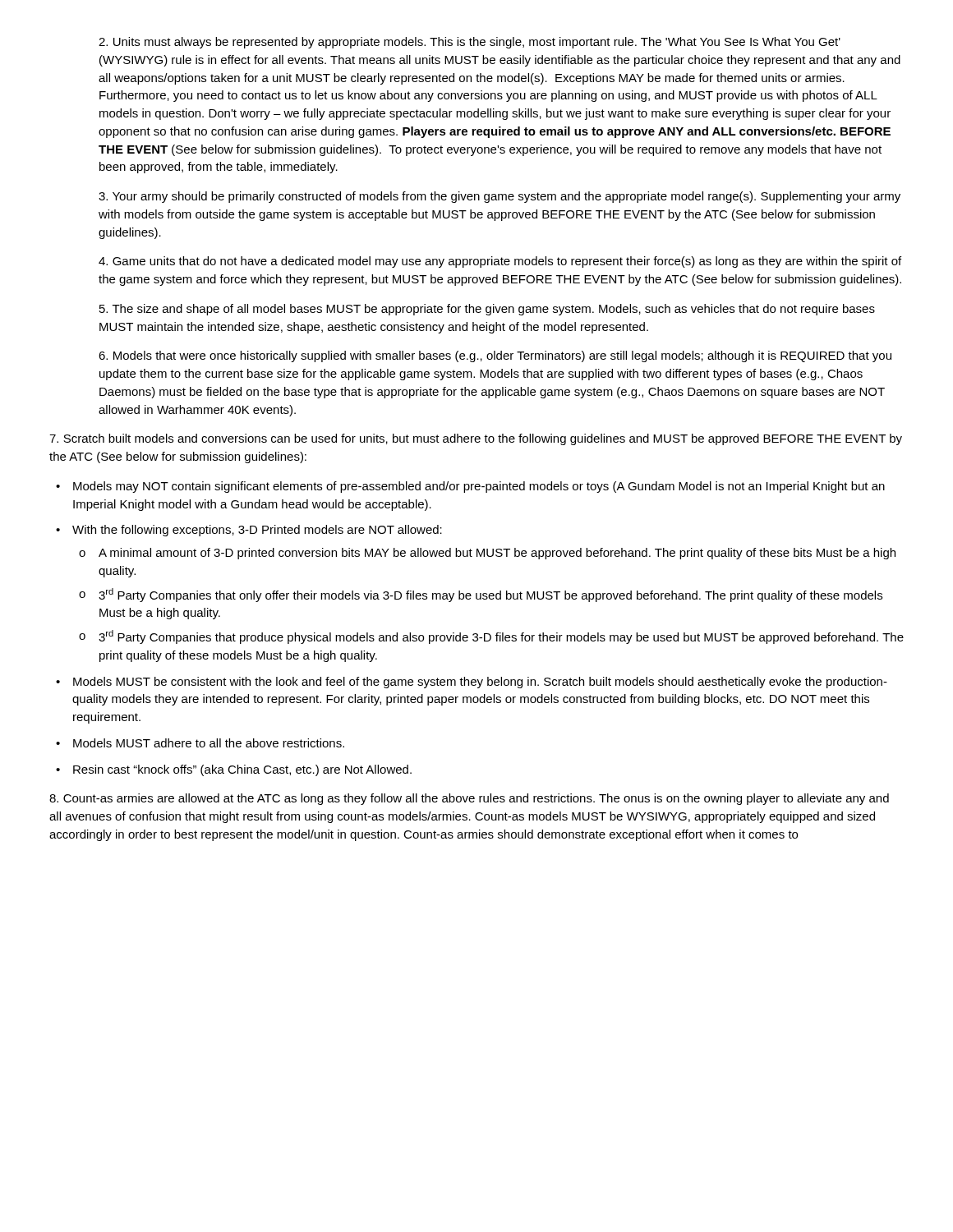Where is the passage that starts "Your army should be primarily constructed of models"?
The width and height of the screenshot is (953, 1232).
500,214
